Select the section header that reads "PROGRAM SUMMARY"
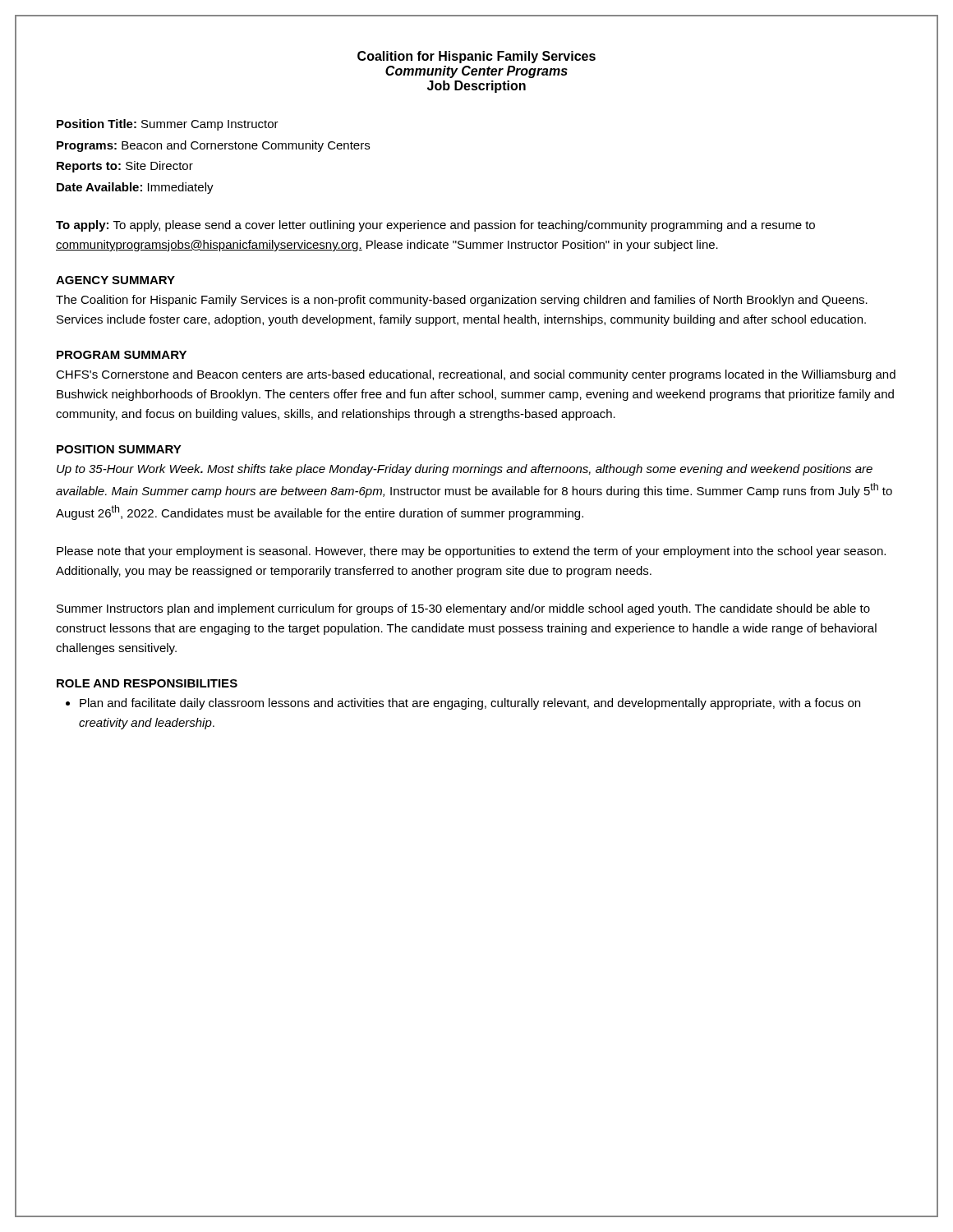Image resolution: width=953 pixels, height=1232 pixels. point(121,354)
